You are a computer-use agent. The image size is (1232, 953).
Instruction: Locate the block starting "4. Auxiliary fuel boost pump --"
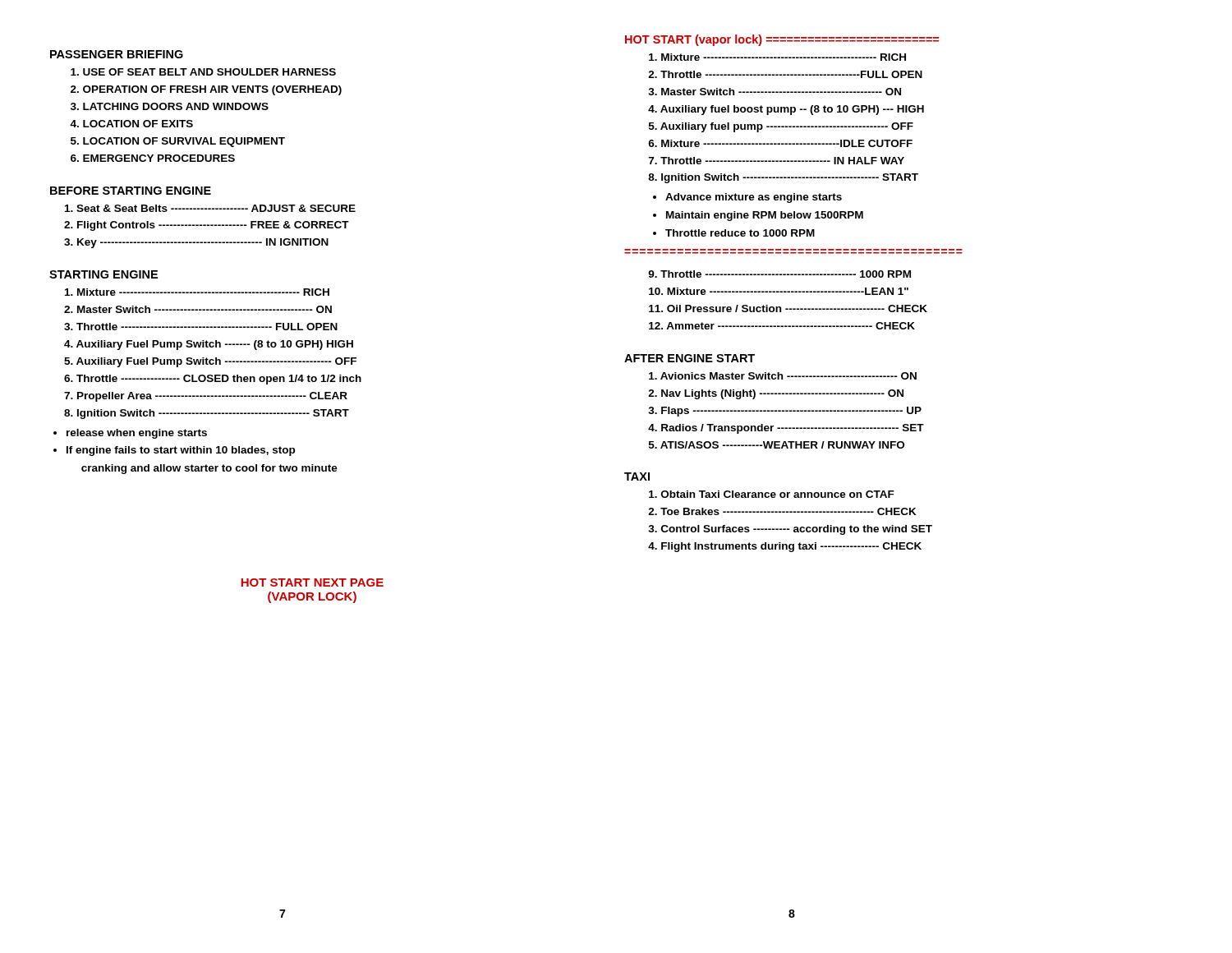pyautogui.click(x=782, y=109)
